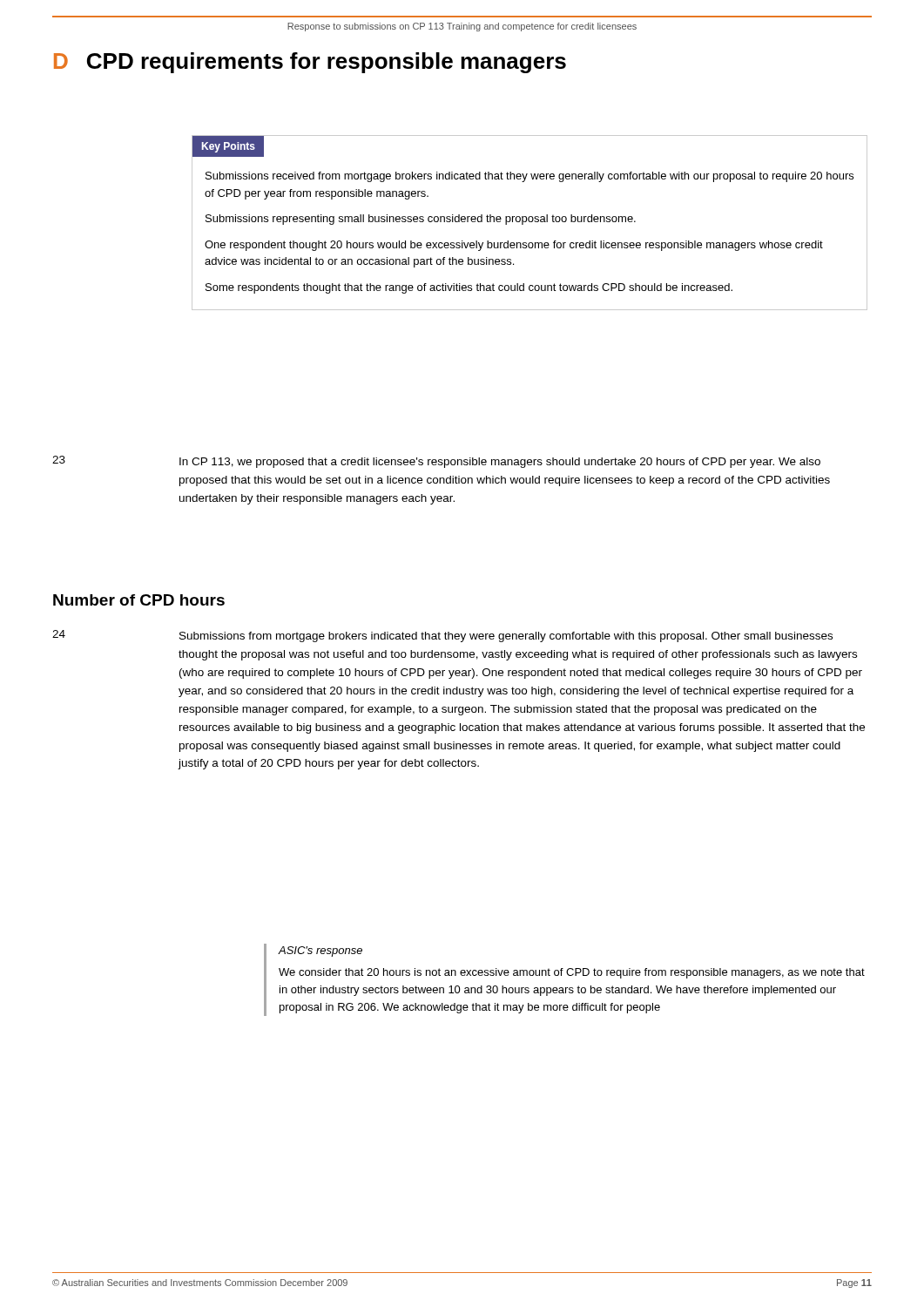Locate the region starting "24 Submissions from mortgage brokers"

pos(460,700)
